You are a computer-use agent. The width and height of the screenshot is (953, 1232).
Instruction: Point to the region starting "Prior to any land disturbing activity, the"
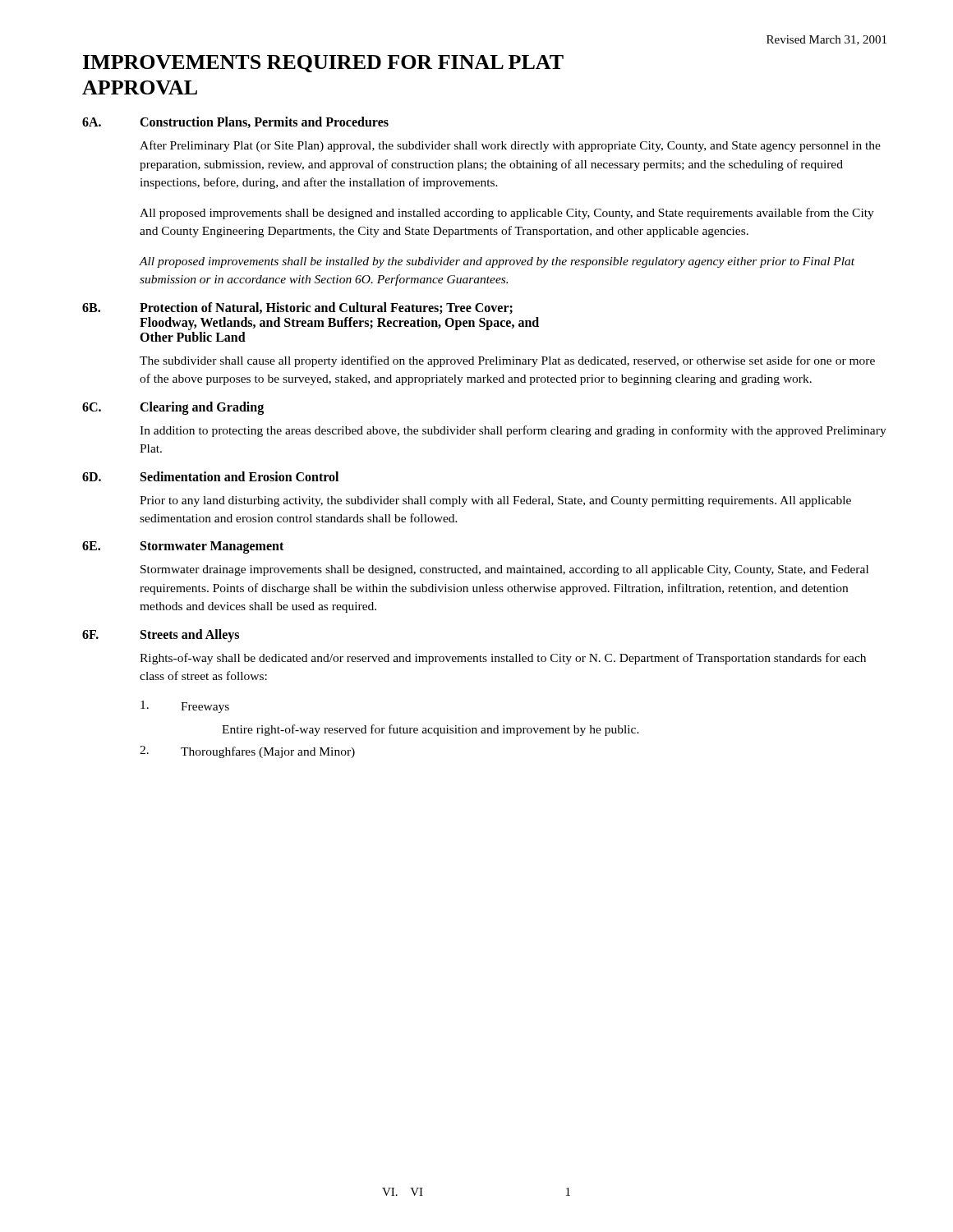click(x=513, y=509)
